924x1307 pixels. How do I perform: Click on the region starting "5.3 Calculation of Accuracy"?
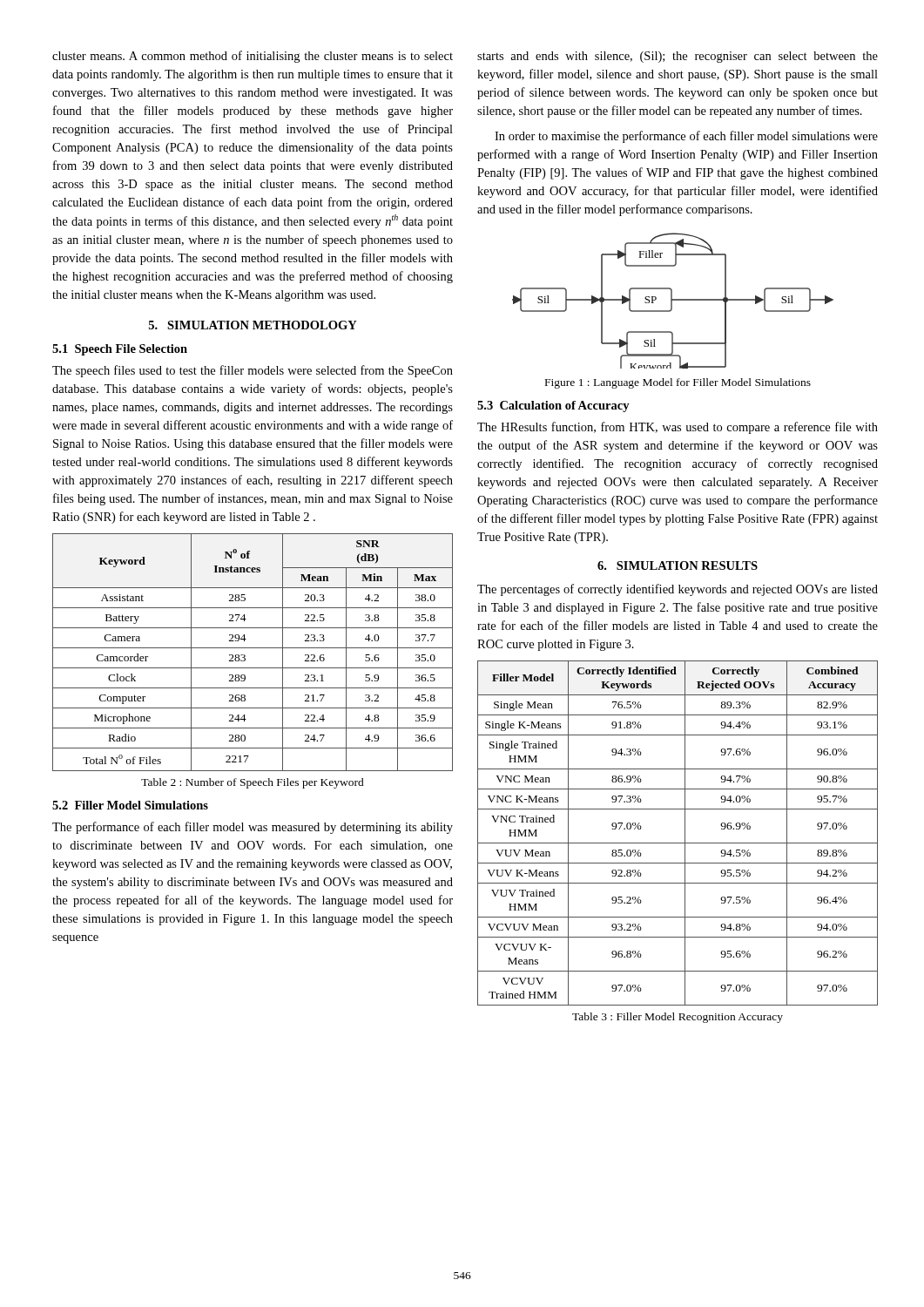(553, 405)
